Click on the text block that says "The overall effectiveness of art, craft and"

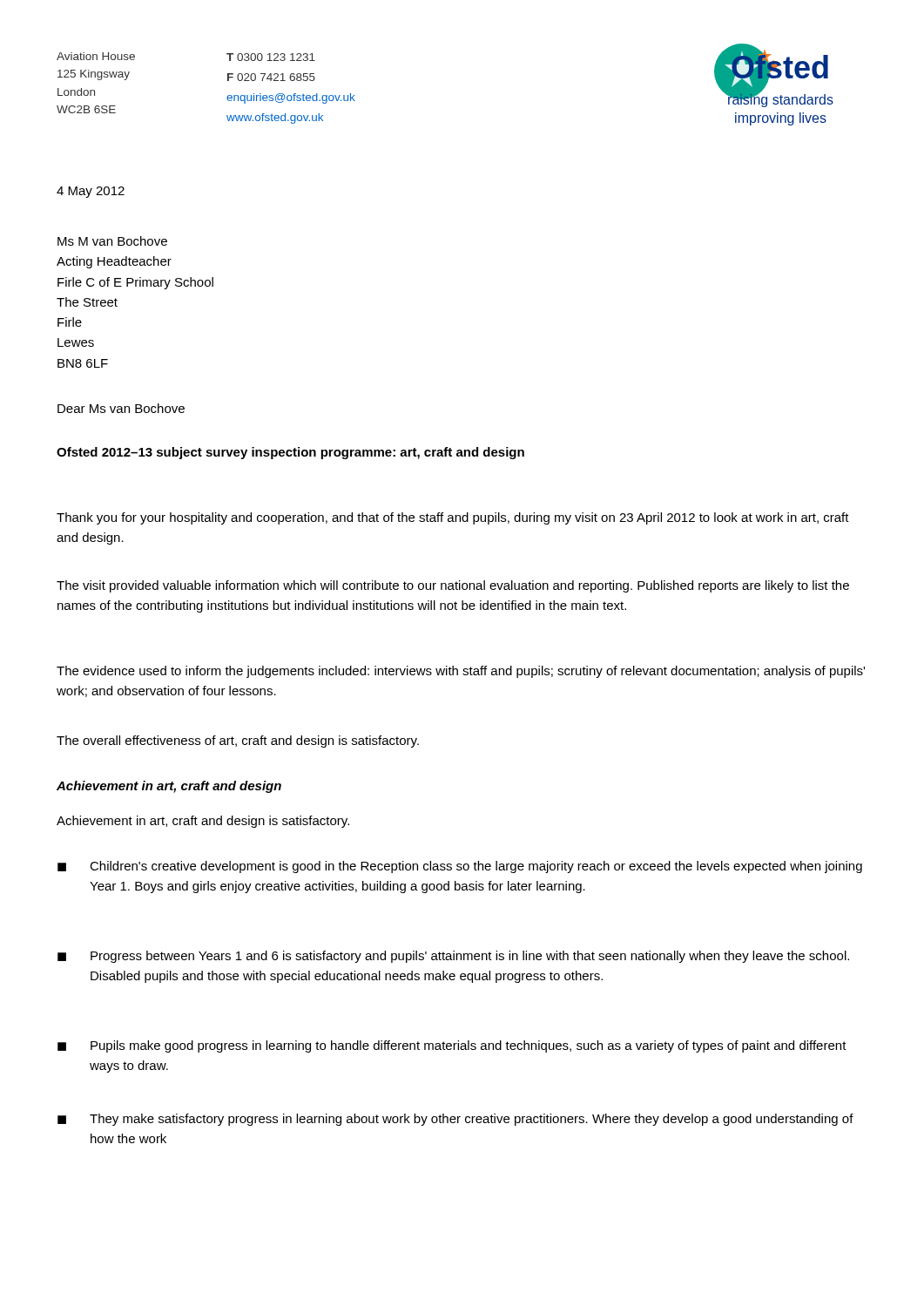(238, 740)
